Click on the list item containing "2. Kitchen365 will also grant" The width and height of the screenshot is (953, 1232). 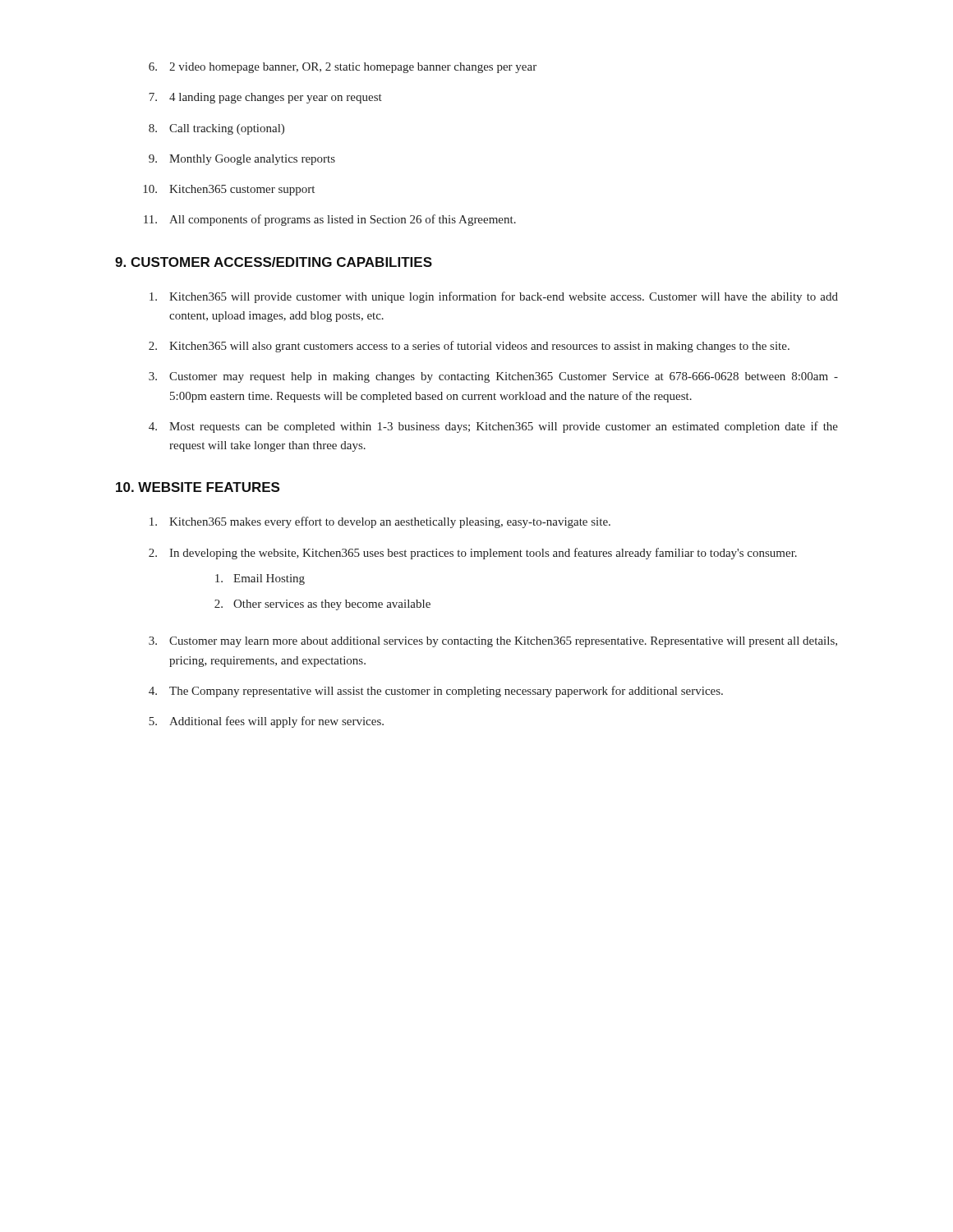476,346
